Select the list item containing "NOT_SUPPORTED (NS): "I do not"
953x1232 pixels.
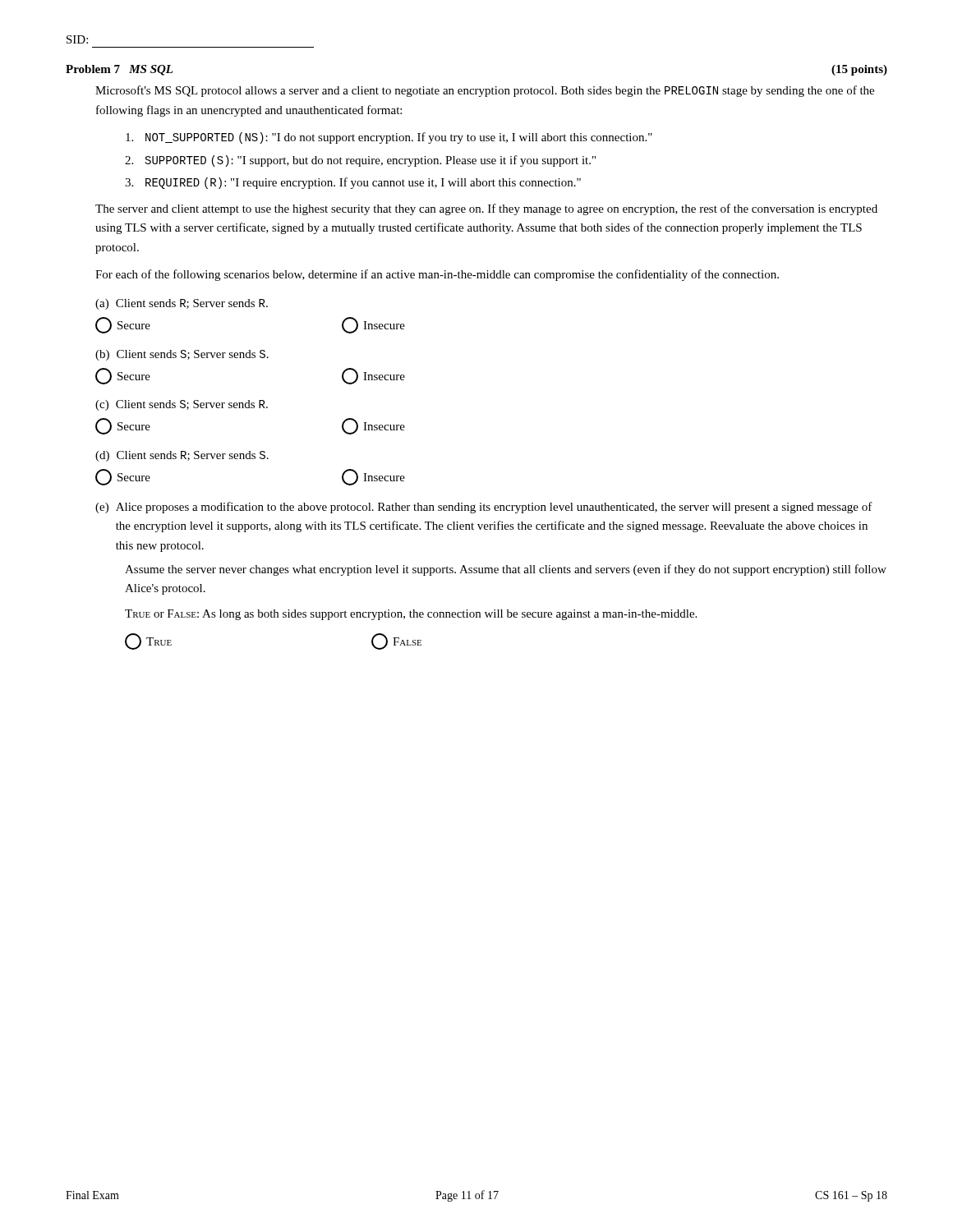click(506, 138)
